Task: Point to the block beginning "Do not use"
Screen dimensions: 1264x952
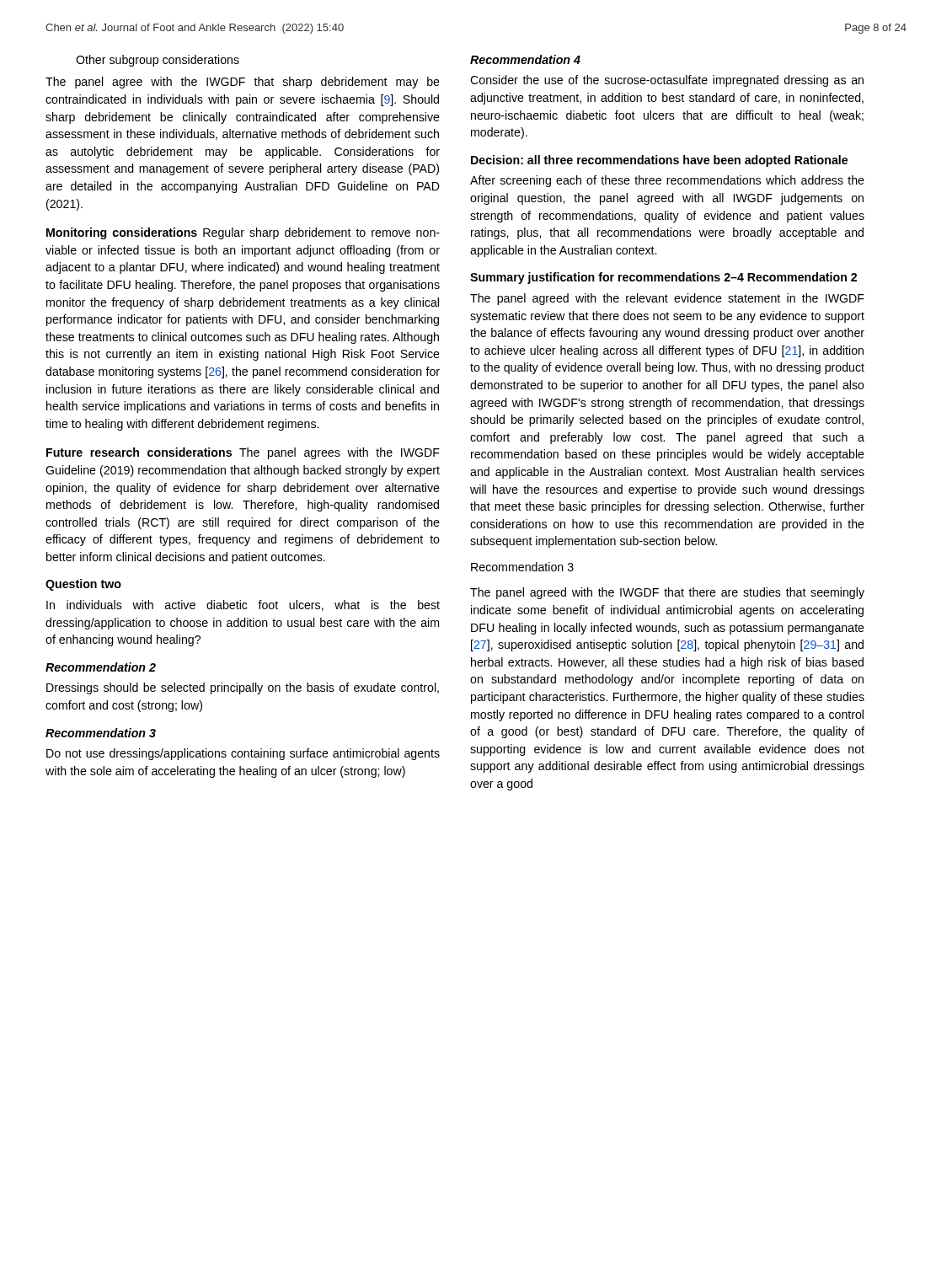Action: click(x=243, y=762)
